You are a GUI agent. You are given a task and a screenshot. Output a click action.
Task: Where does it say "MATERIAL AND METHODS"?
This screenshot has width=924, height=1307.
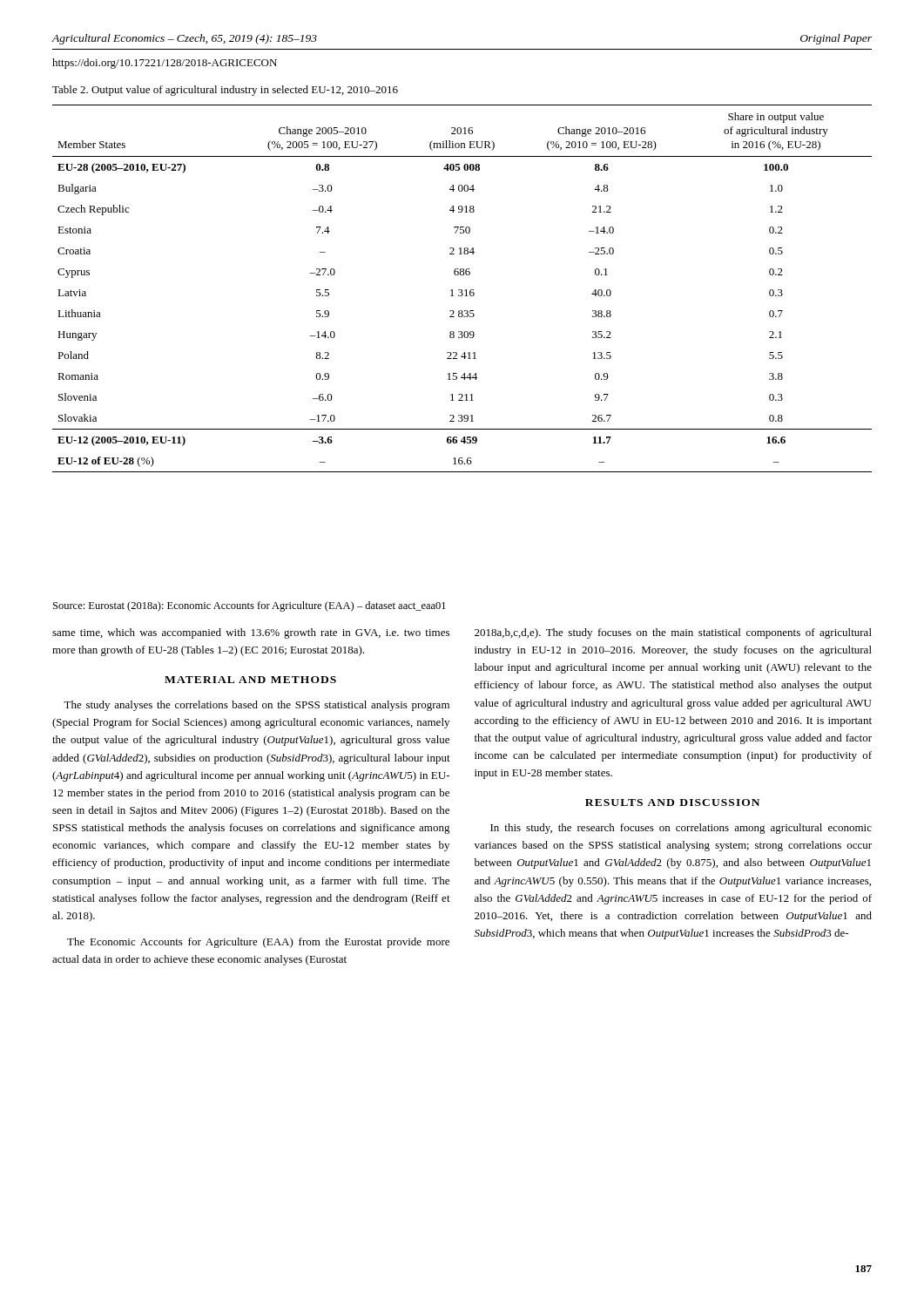[251, 680]
